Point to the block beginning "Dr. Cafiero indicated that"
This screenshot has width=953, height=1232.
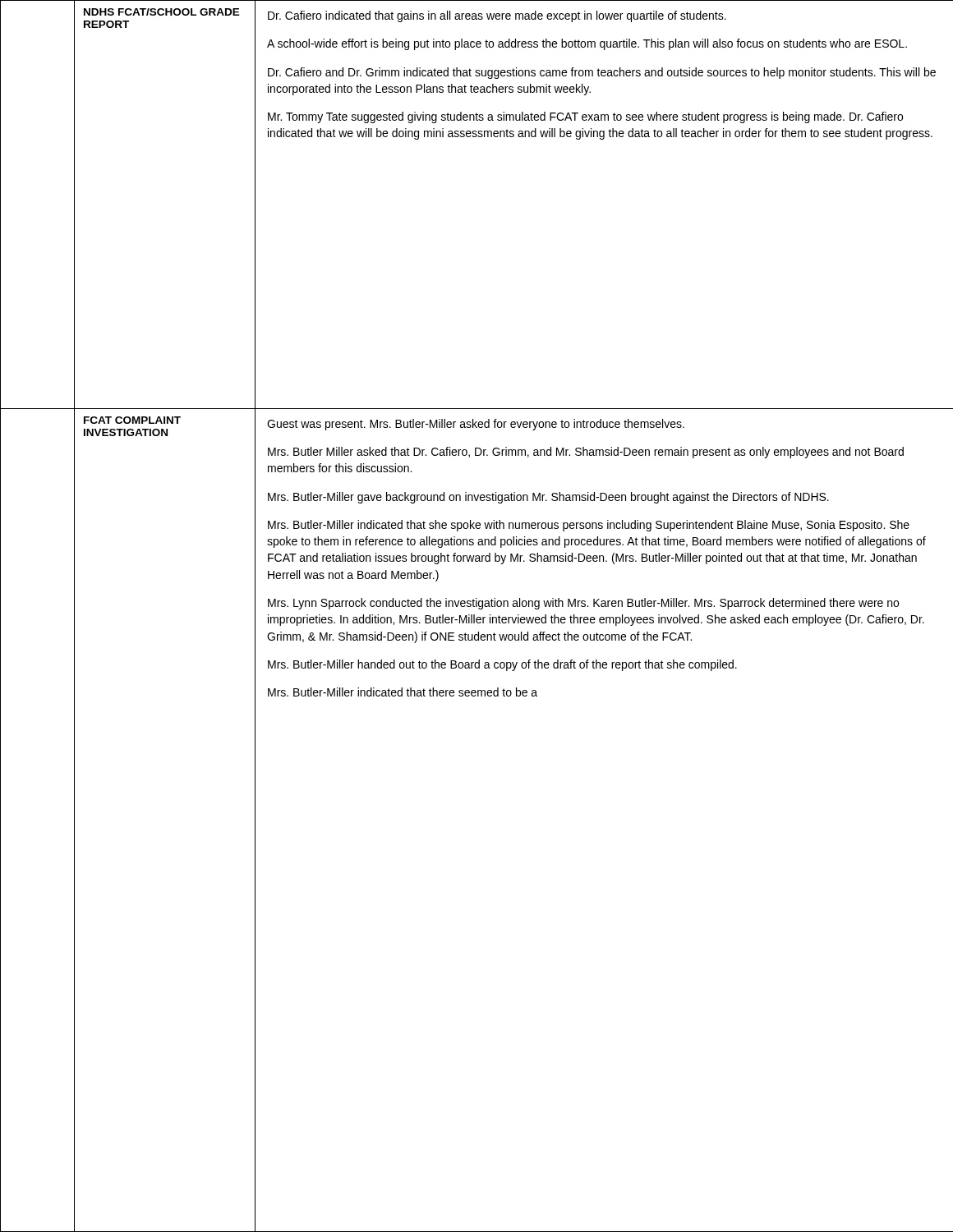point(604,75)
